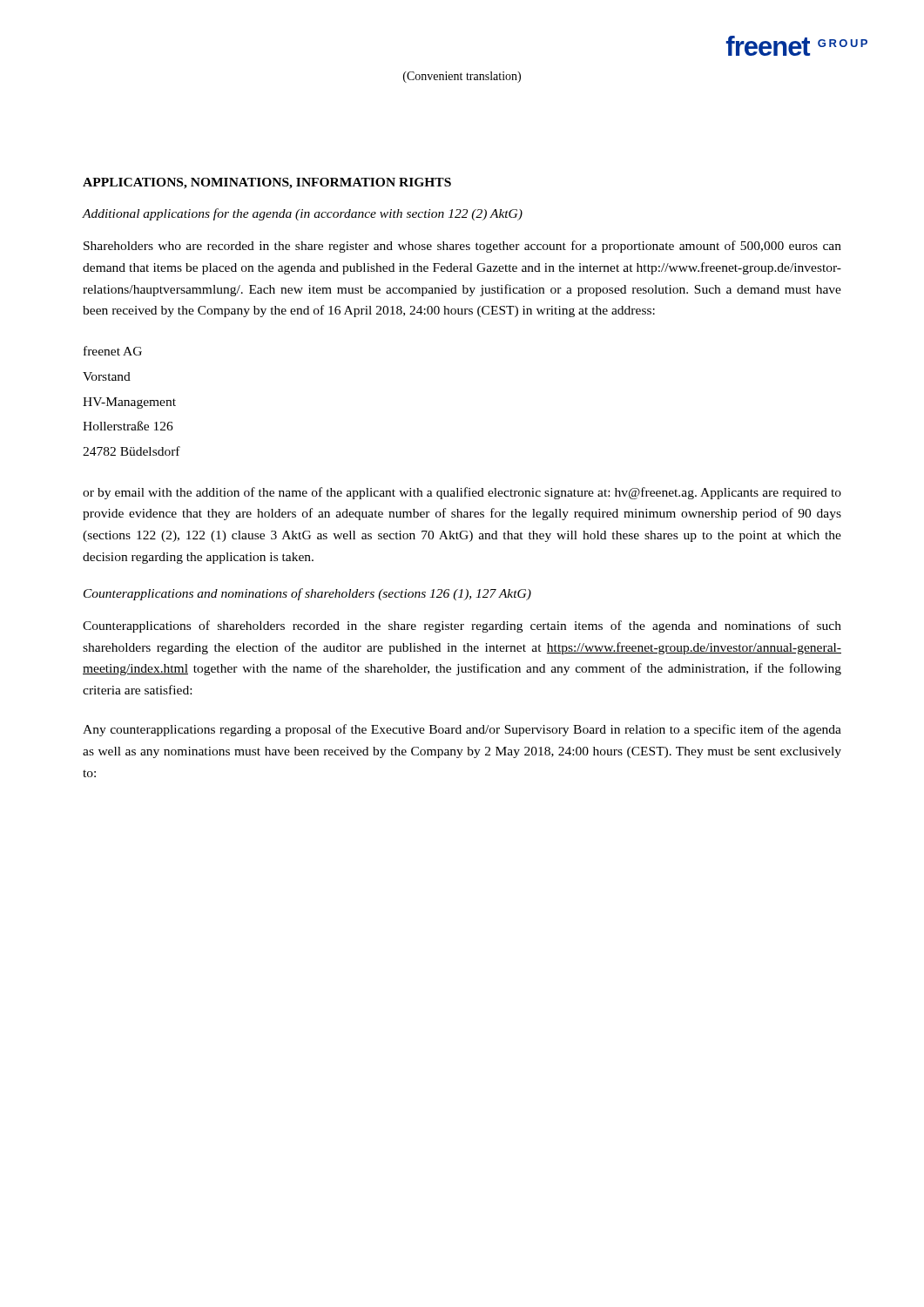The height and width of the screenshot is (1307, 924).
Task: Click on the text block that reads "Counterapplications and nominations of shareholders (sections"
Action: 307,593
